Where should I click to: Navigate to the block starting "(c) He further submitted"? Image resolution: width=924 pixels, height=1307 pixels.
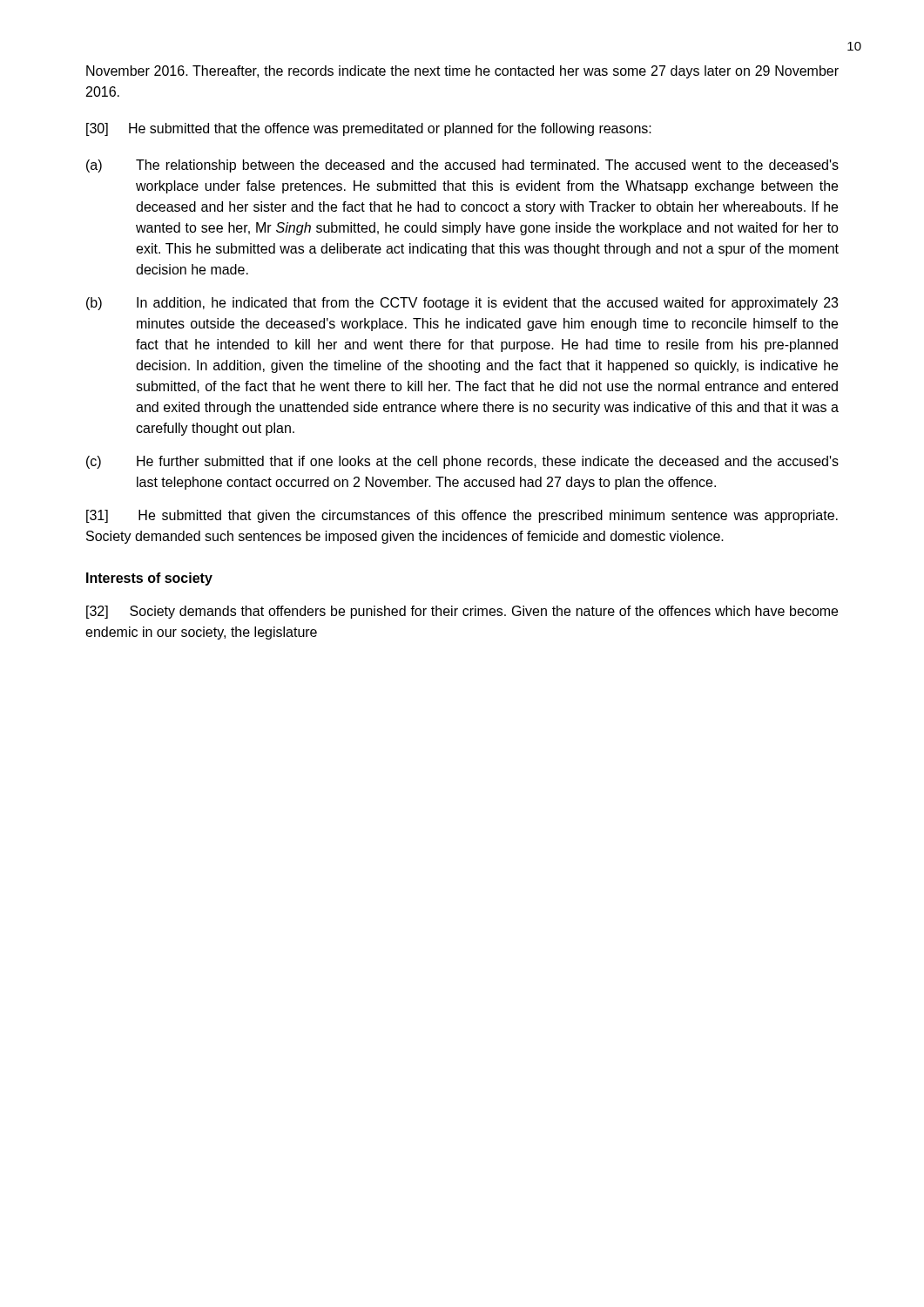click(x=462, y=472)
